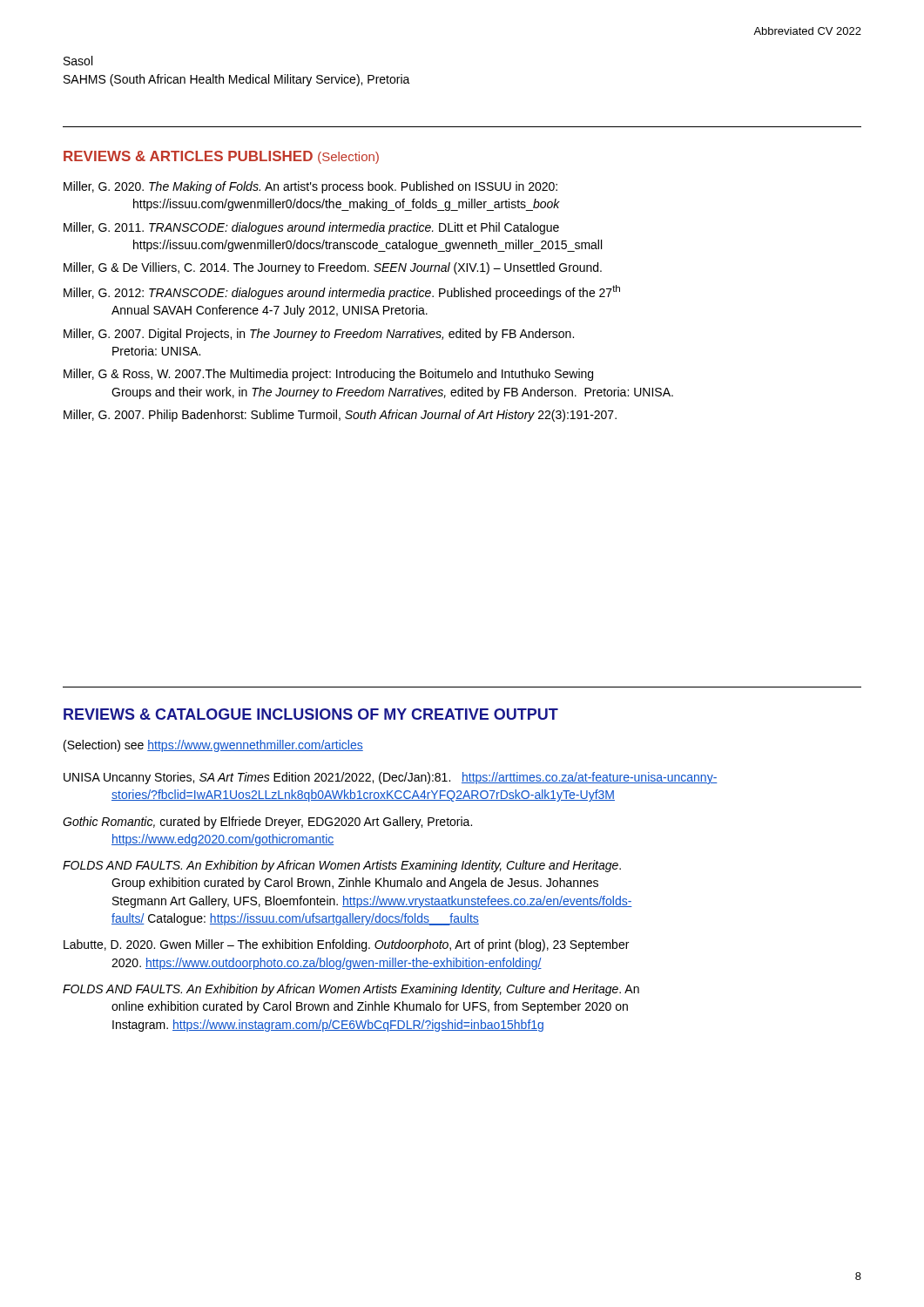924x1307 pixels.
Task: Locate the region starting "Sasol SAHMS (South African Health"
Action: pyautogui.click(x=236, y=70)
